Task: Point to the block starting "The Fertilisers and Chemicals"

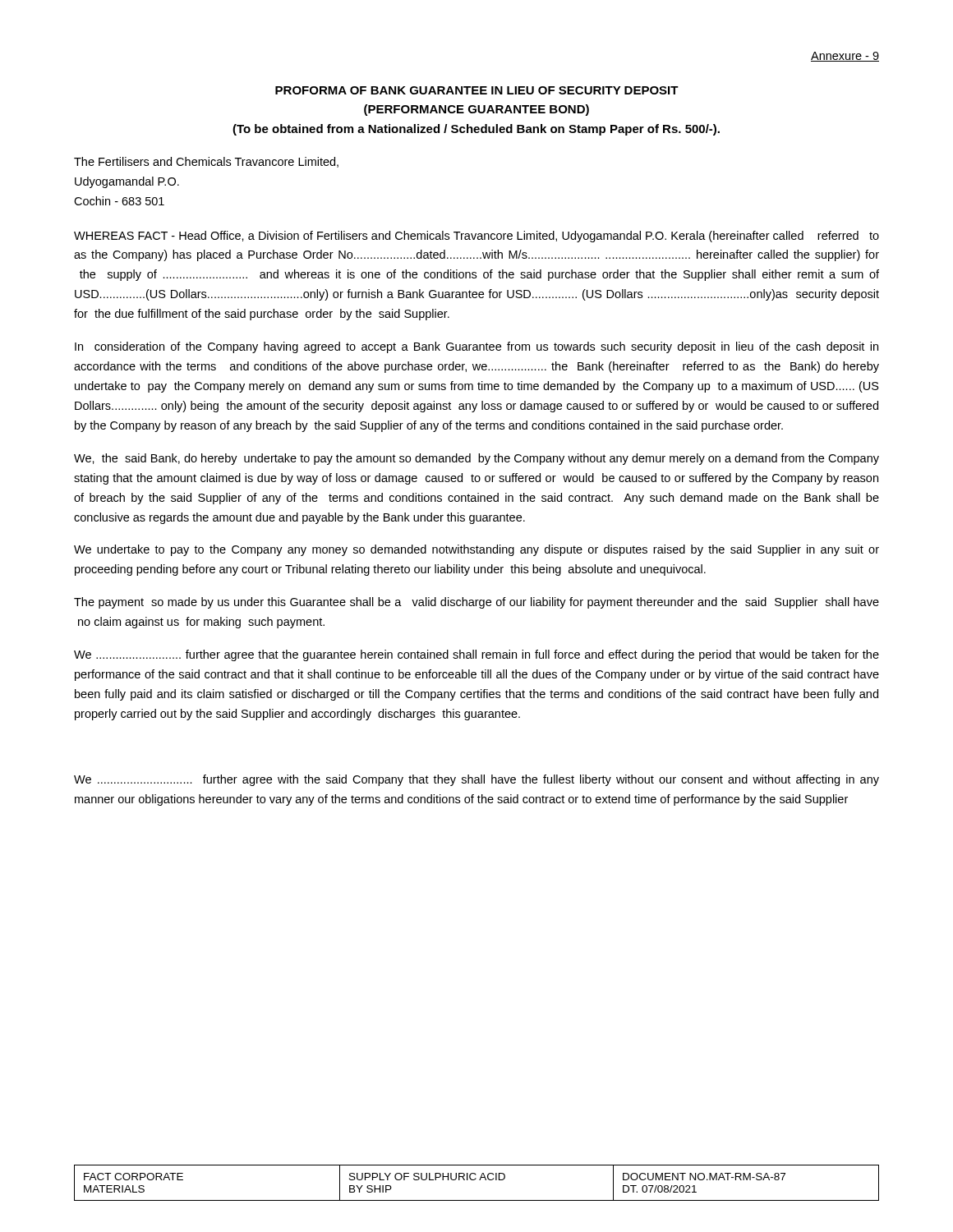Action: (x=206, y=162)
